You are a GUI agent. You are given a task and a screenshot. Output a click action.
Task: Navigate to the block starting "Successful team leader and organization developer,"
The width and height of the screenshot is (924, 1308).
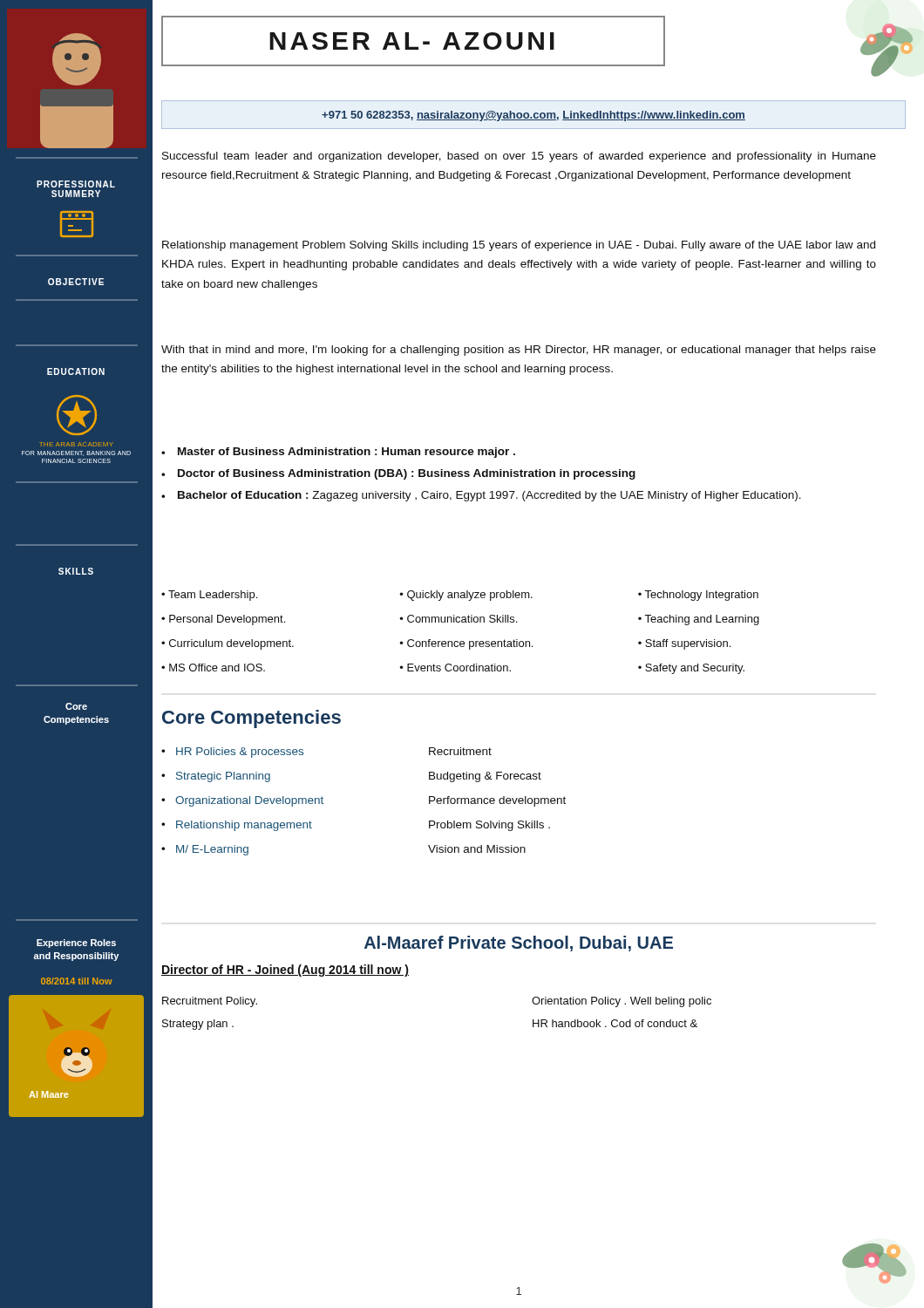click(x=519, y=165)
